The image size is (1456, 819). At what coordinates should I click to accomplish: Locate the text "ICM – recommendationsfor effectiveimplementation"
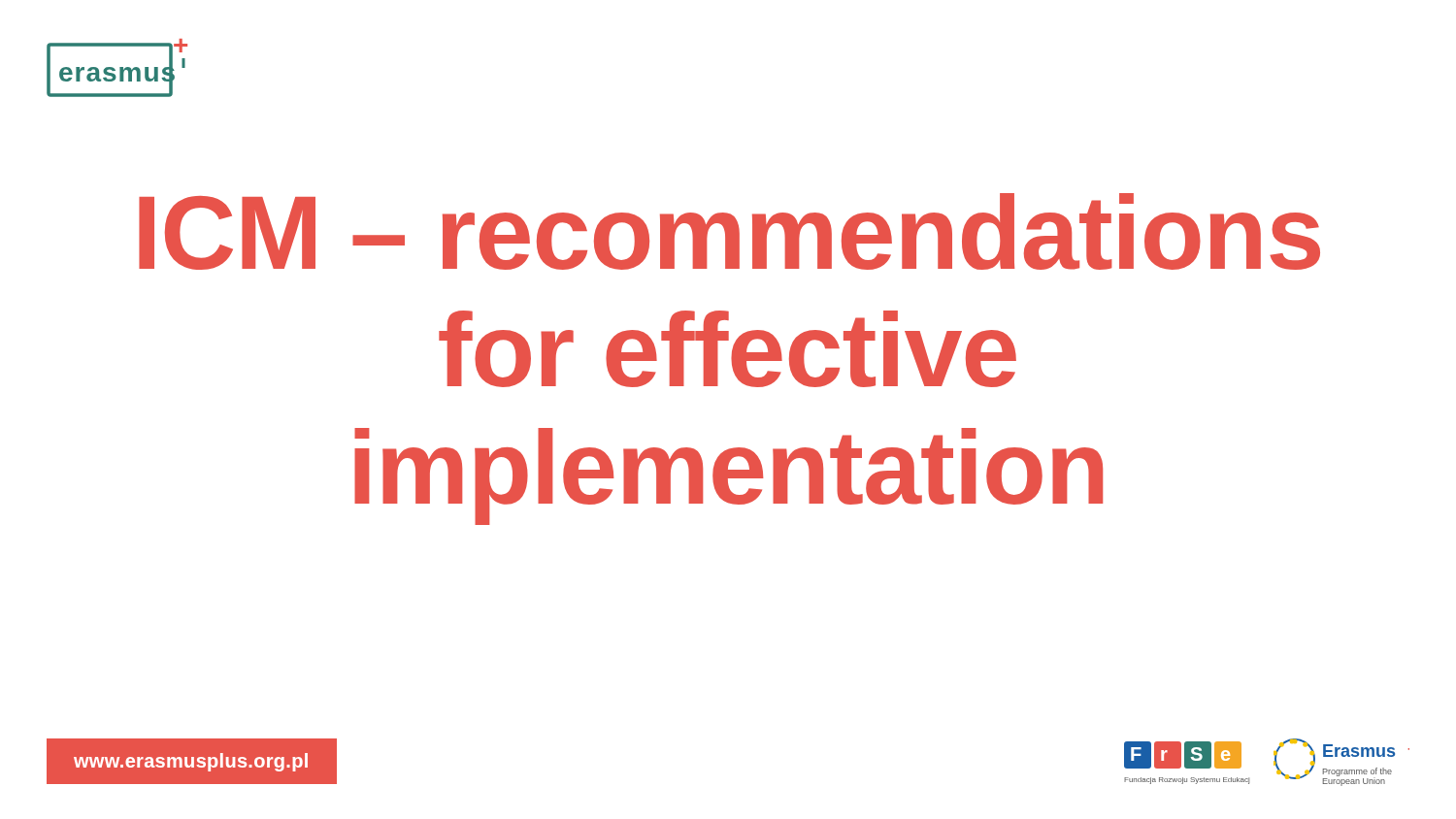tap(728, 351)
